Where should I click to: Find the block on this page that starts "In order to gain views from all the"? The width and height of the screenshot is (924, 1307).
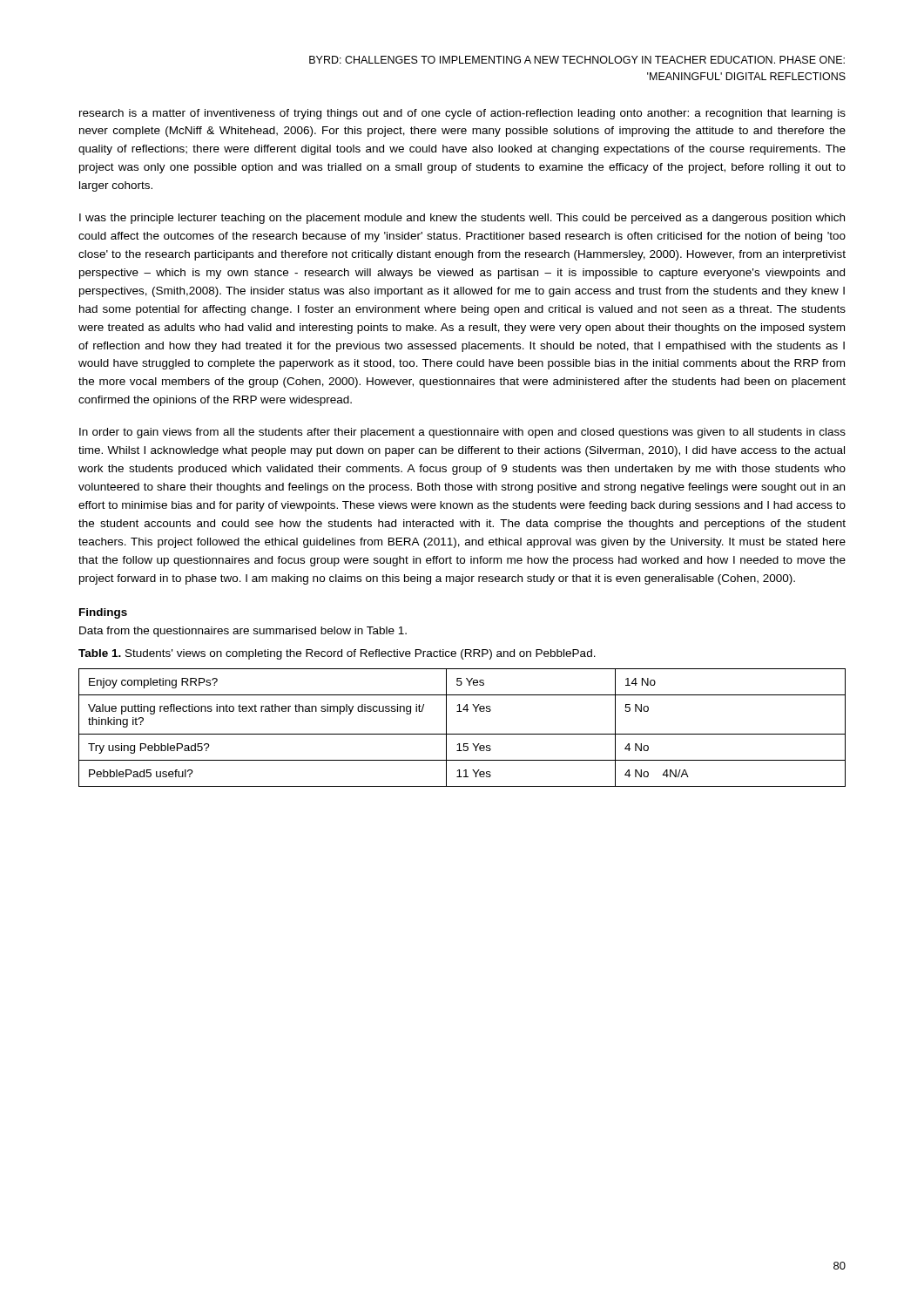point(462,505)
